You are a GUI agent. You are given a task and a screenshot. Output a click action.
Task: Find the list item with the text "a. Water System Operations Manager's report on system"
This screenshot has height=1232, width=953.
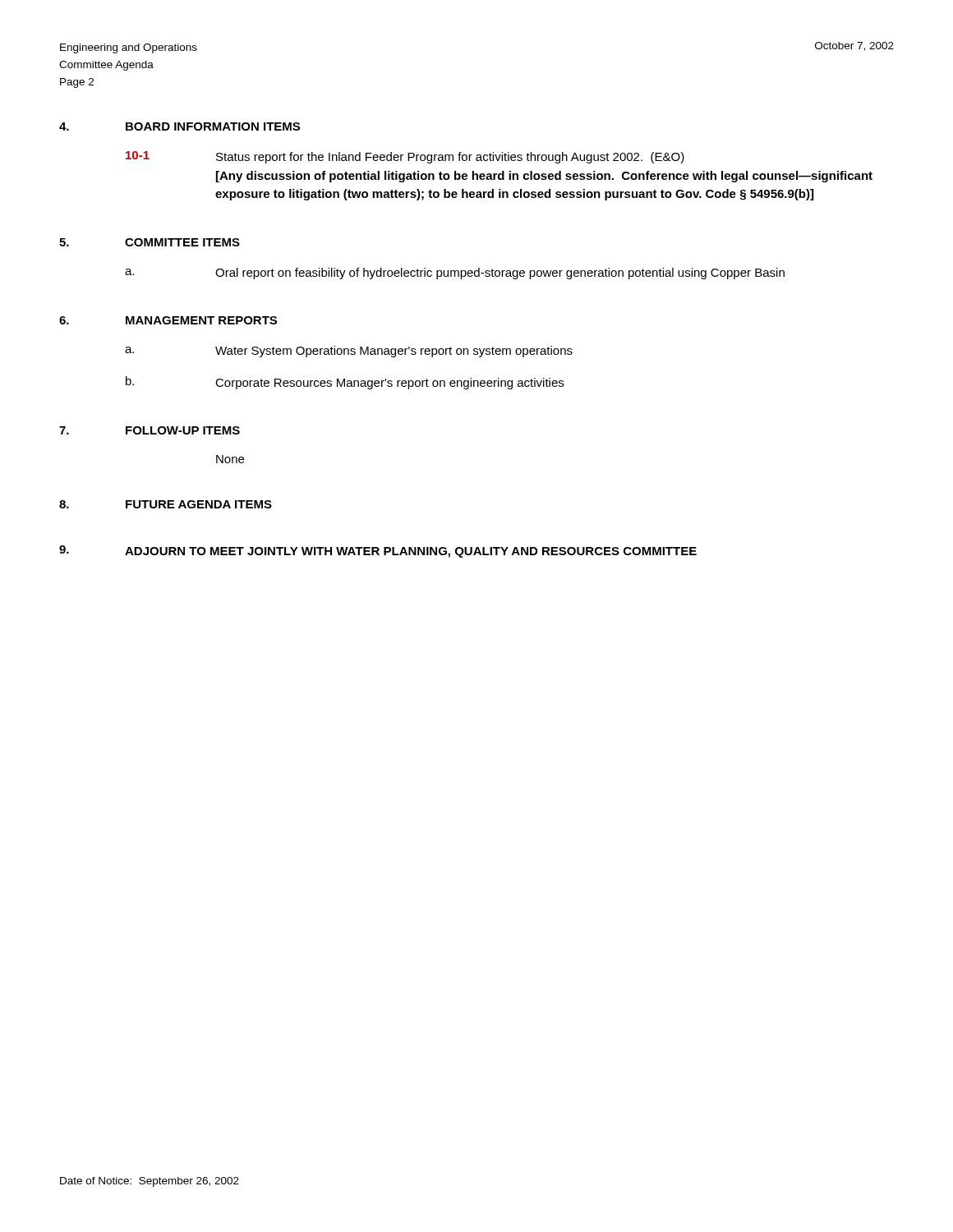click(509, 351)
